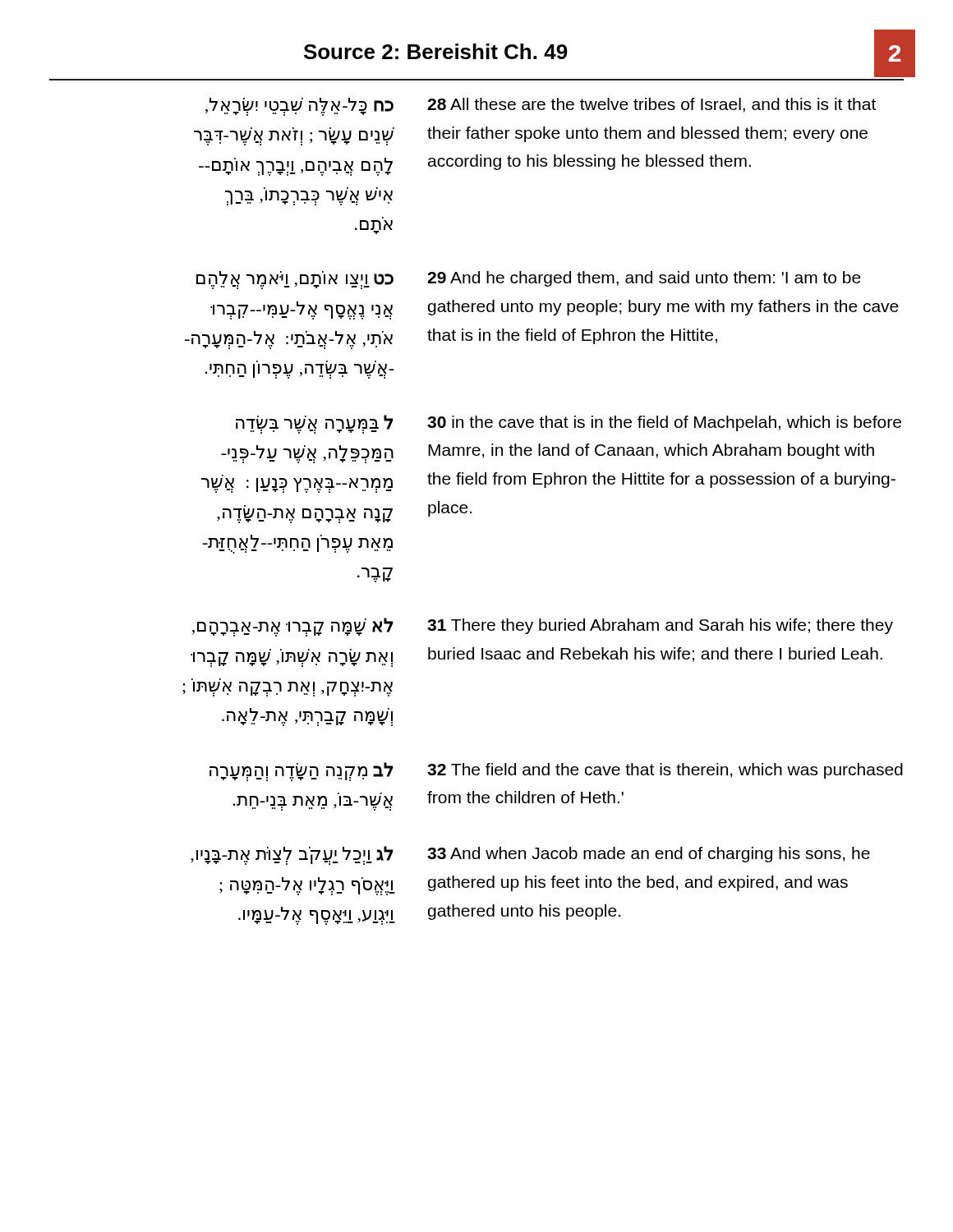Select the title that says "Source 2: Bereishit Ch. 49"
Screen dimensions: 1232x953
(x=435, y=52)
